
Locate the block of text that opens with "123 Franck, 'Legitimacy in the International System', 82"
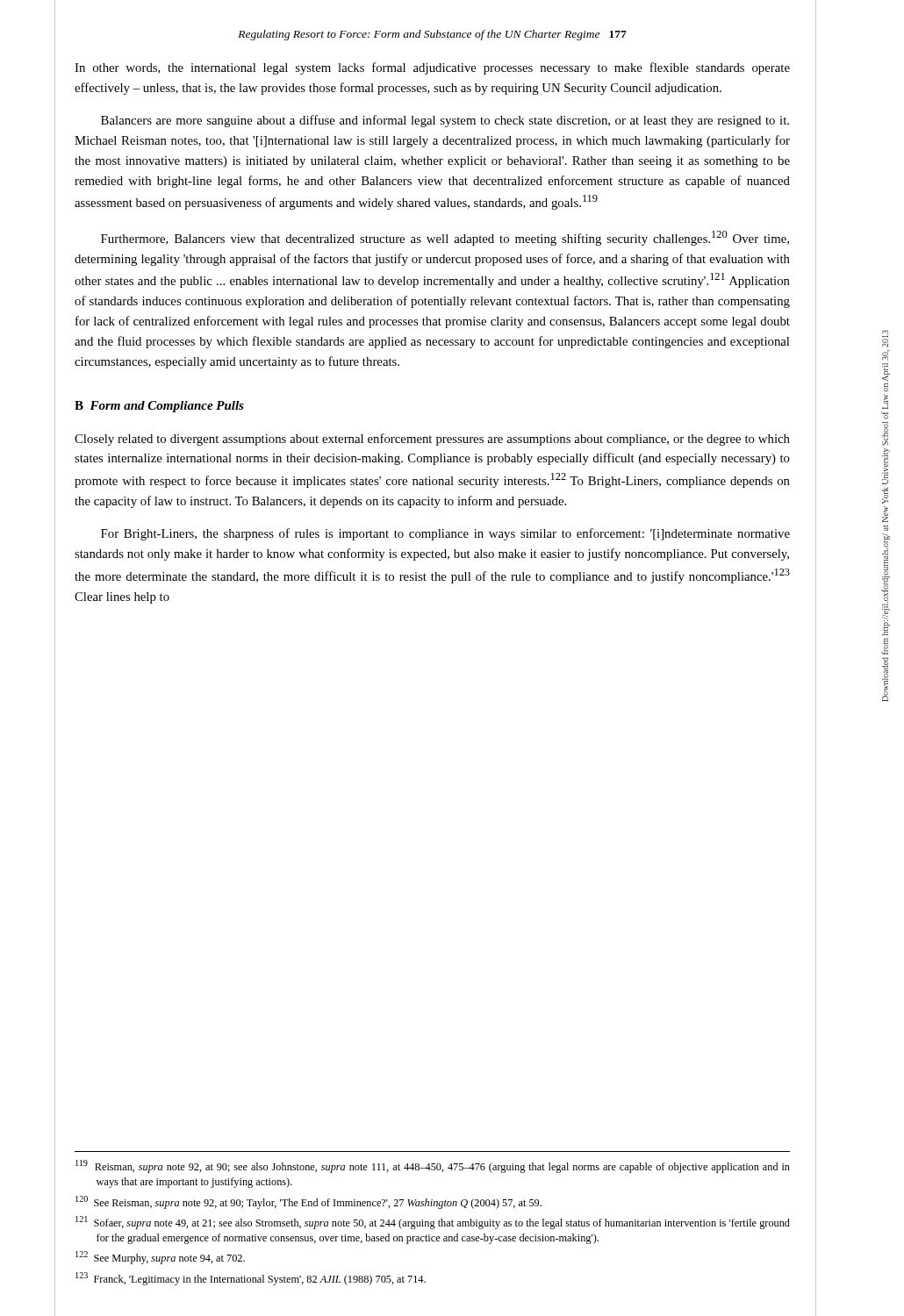point(250,1278)
